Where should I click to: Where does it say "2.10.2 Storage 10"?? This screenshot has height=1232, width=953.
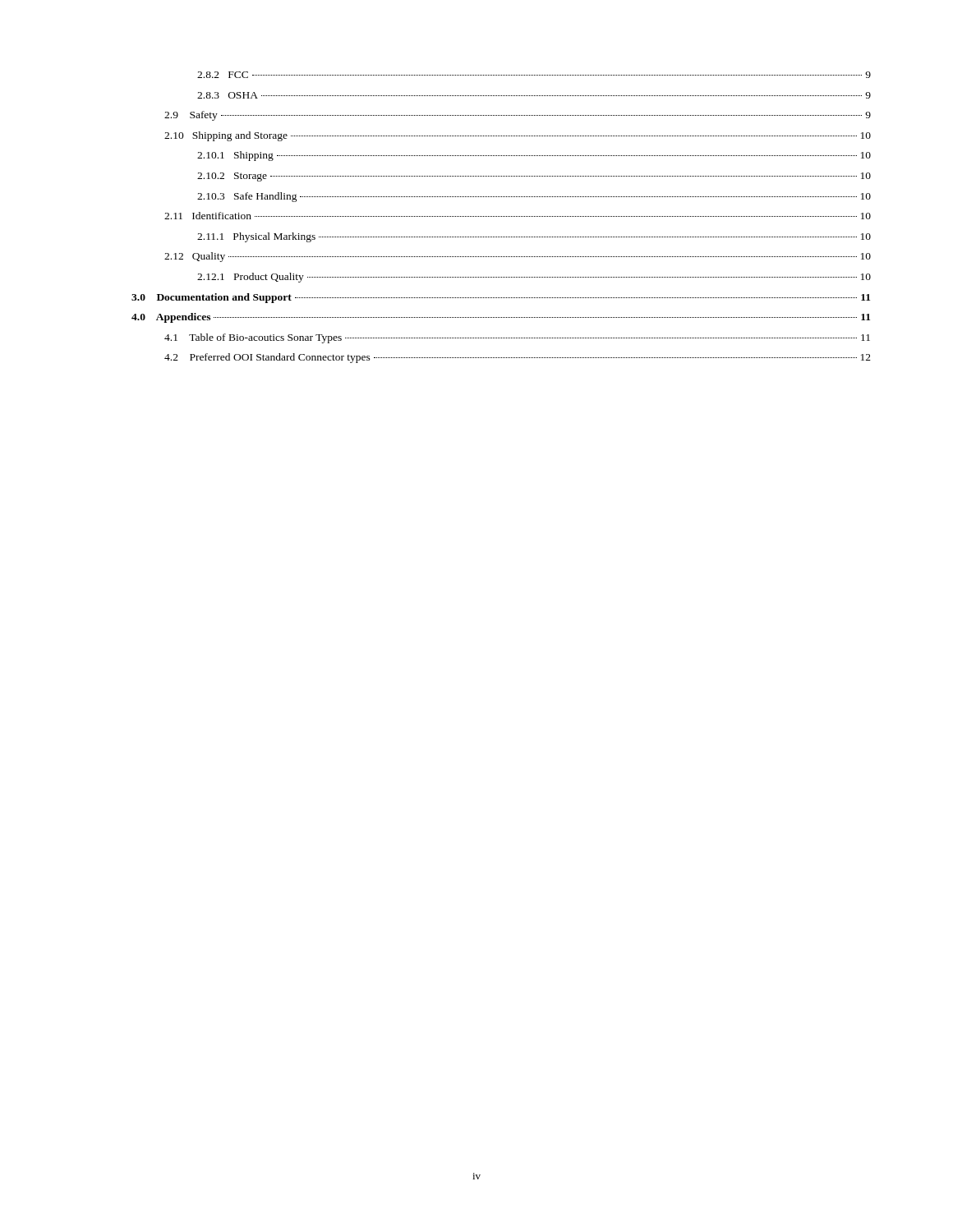pyautogui.click(x=534, y=176)
